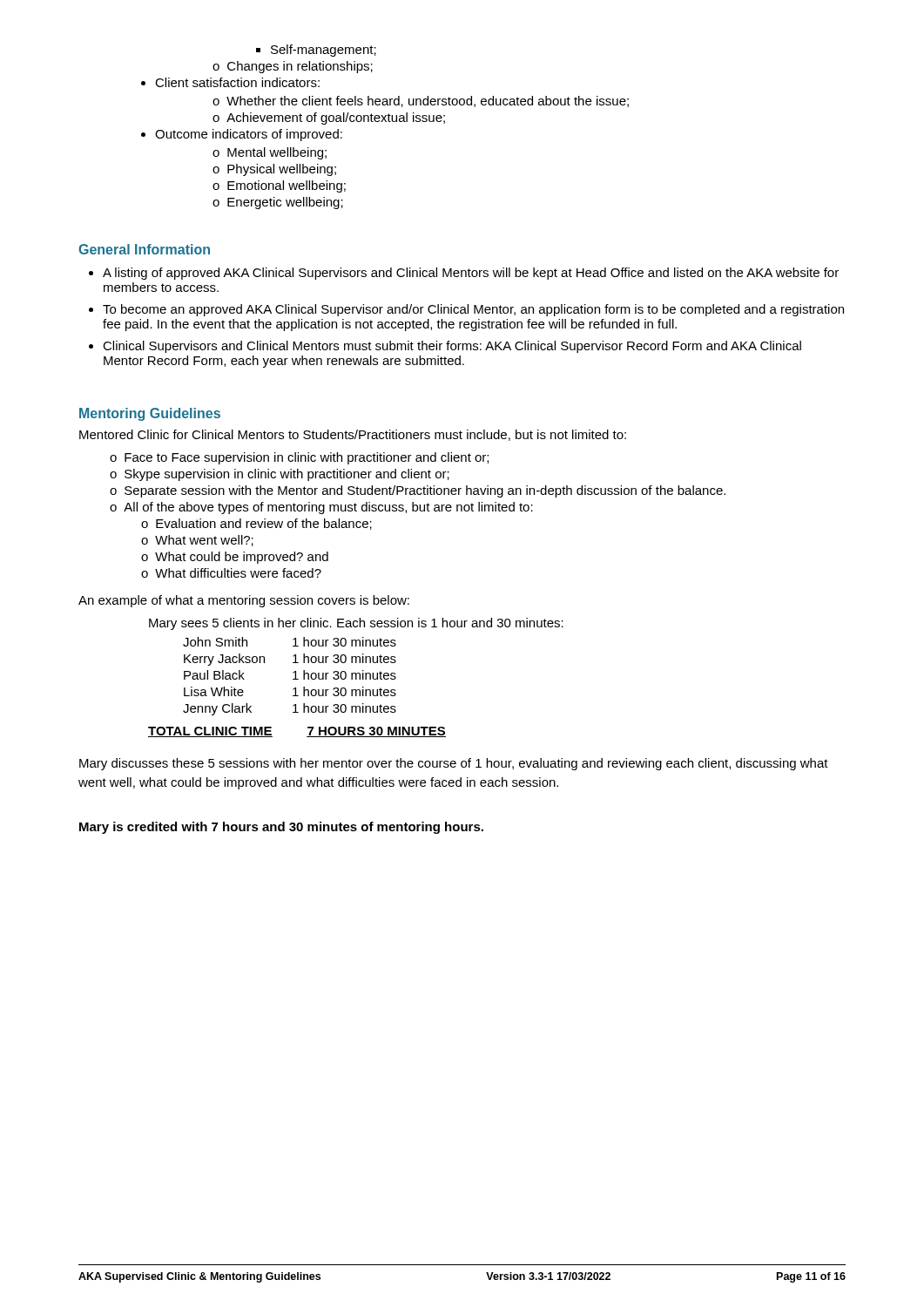Screen dimensions: 1307x924
Task: Locate the block of text that opens with "Mary discusses these"
Action: (x=453, y=772)
